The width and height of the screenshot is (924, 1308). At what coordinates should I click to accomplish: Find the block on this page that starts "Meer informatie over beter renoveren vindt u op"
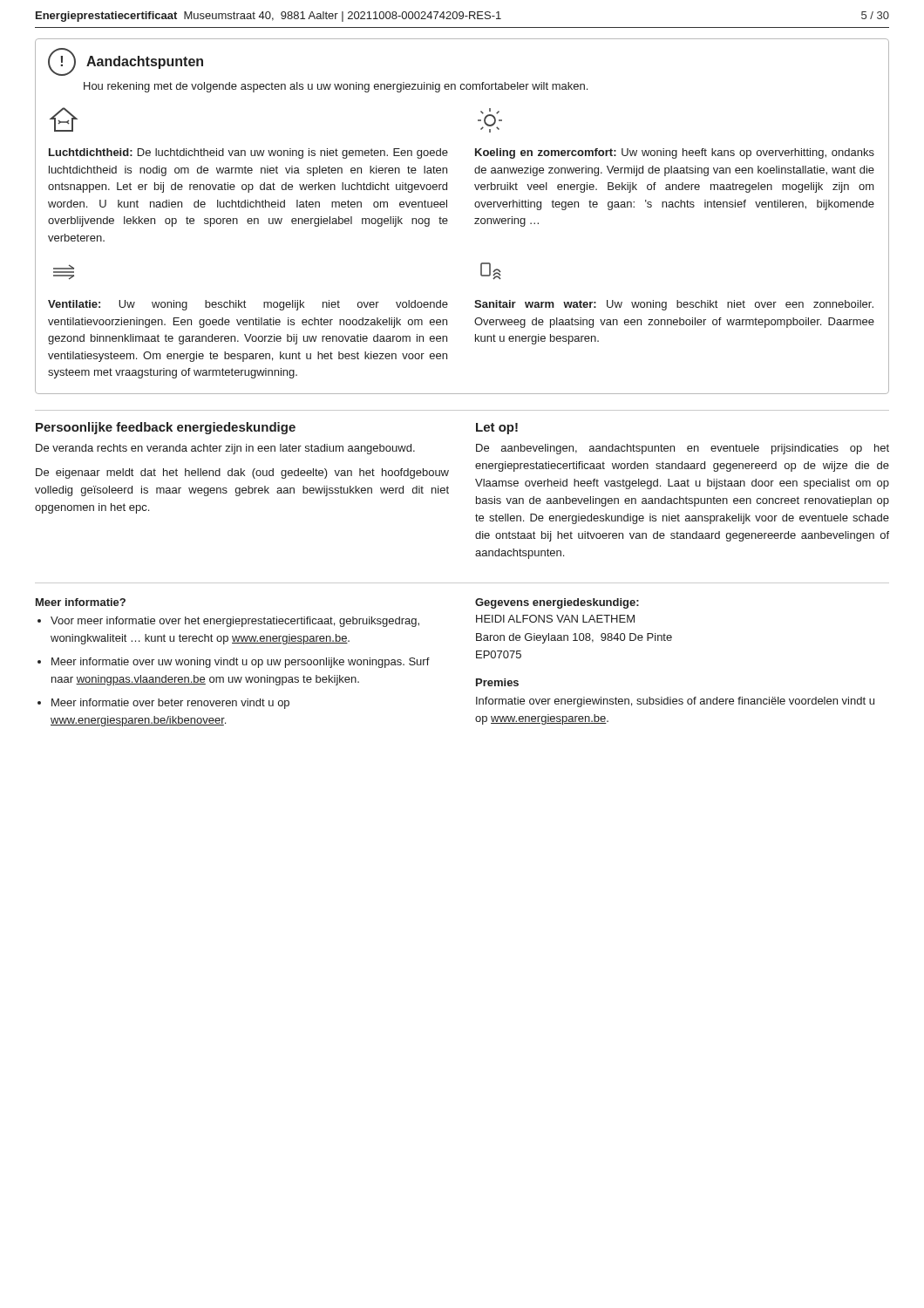click(x=170, y=711)
